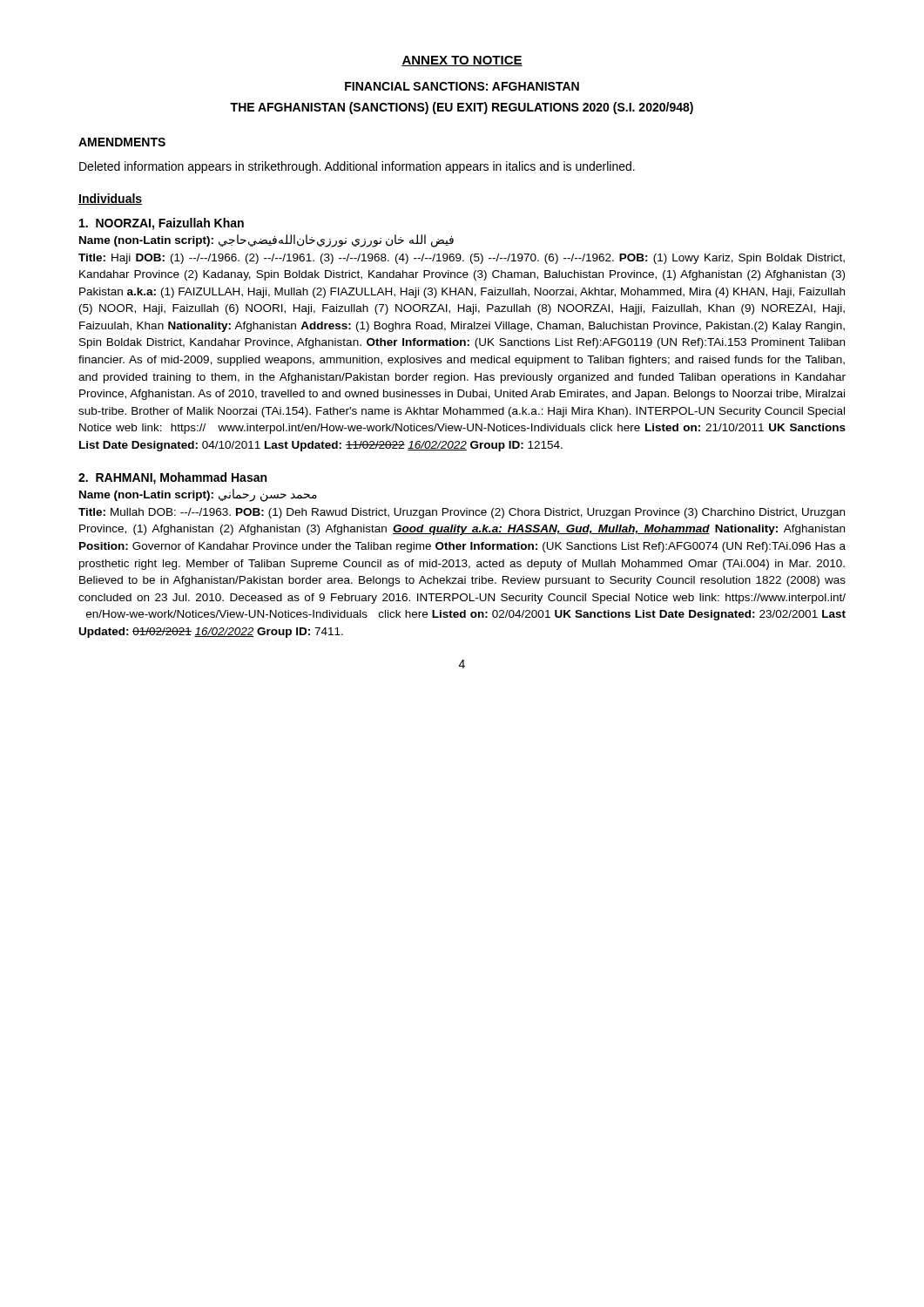Select the block starting "ANNEX TO NOTICE"
The height and width of the screenshot is (1307, 924).
[462, 60]
